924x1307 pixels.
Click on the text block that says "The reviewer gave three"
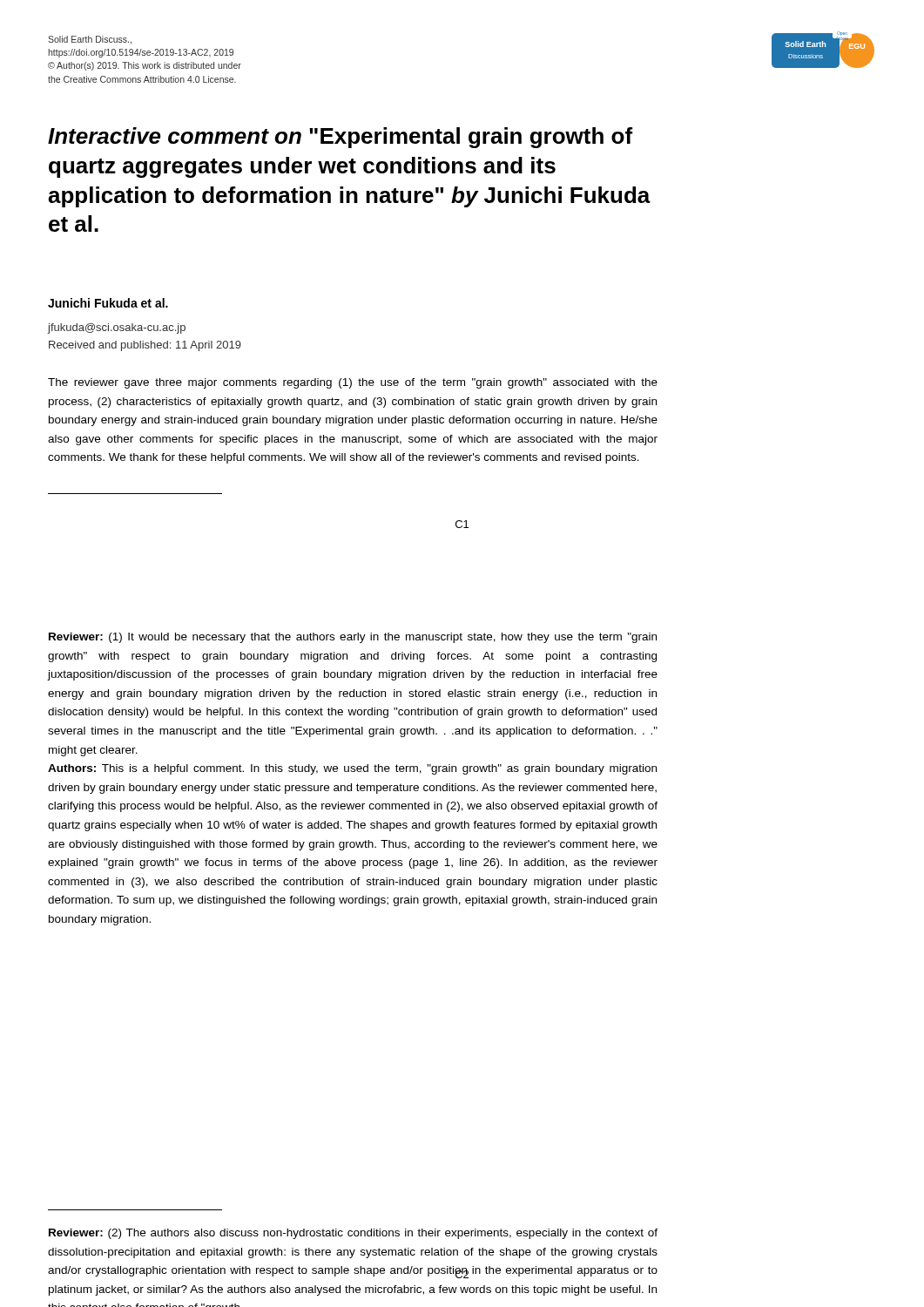click(x=353, y=420)
